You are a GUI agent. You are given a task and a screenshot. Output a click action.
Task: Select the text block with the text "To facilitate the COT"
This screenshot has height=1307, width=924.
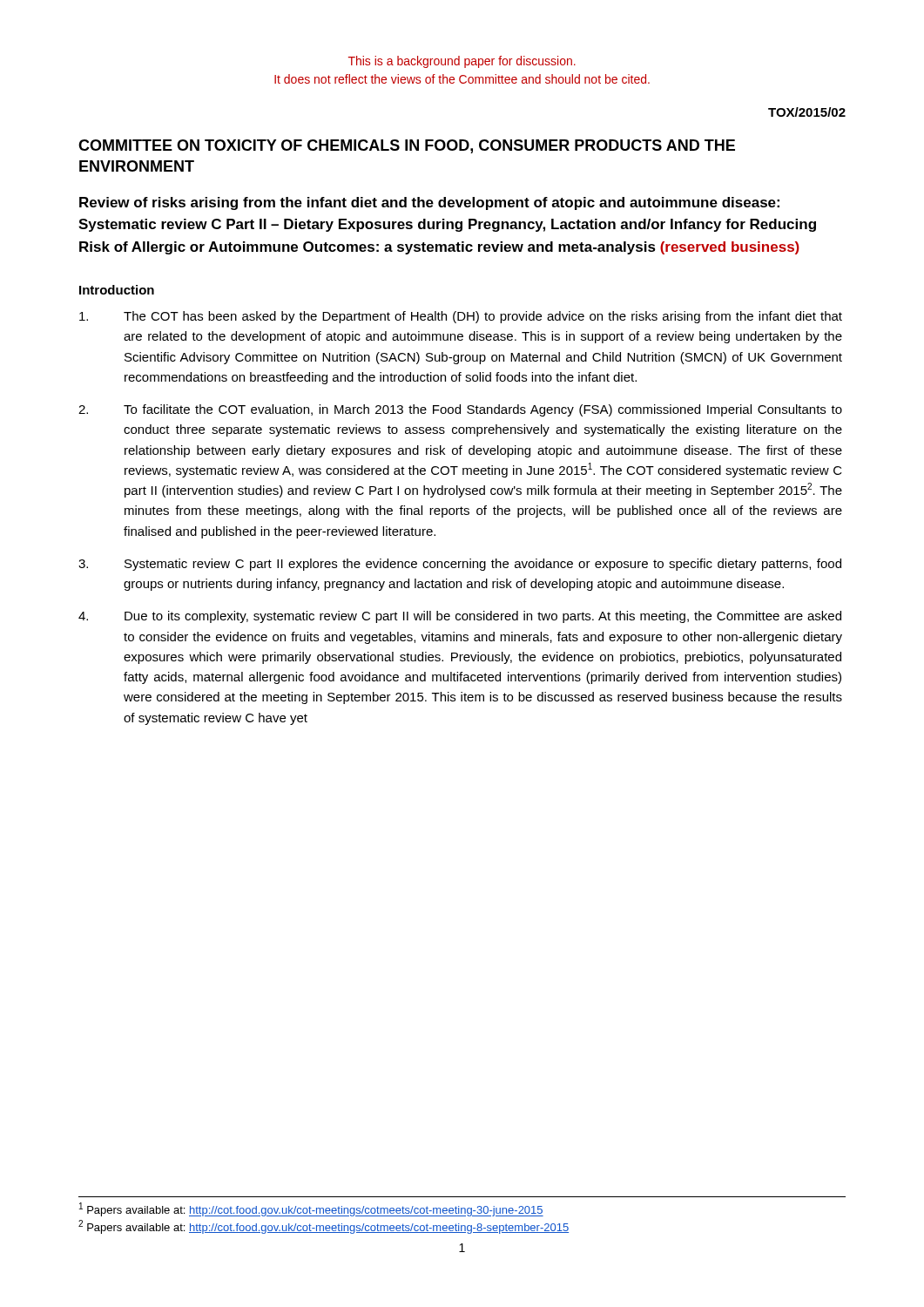click(460, 470)
